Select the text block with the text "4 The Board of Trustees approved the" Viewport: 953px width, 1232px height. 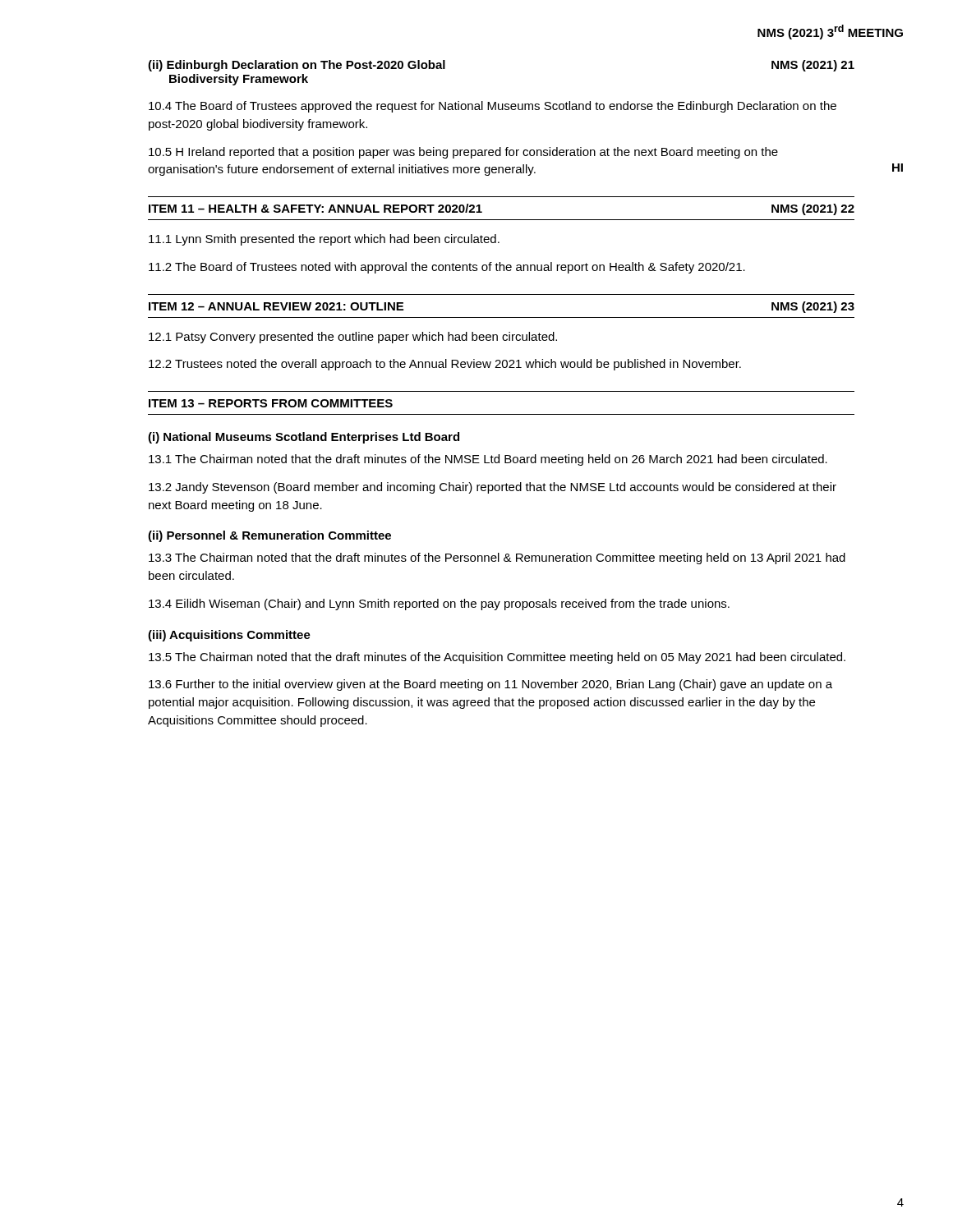coord(492,114)
